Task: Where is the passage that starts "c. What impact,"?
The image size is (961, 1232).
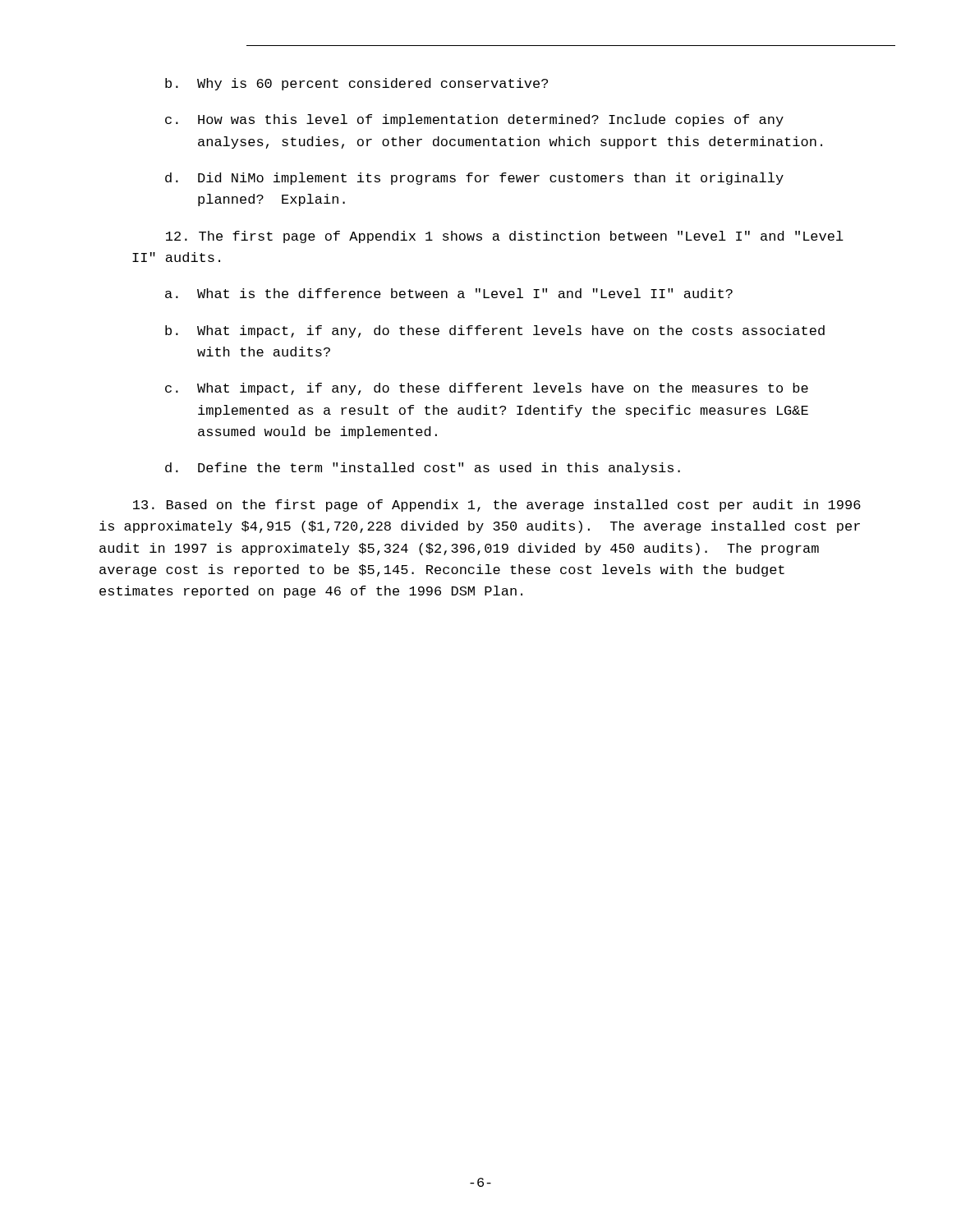Action: pos(480,411)
